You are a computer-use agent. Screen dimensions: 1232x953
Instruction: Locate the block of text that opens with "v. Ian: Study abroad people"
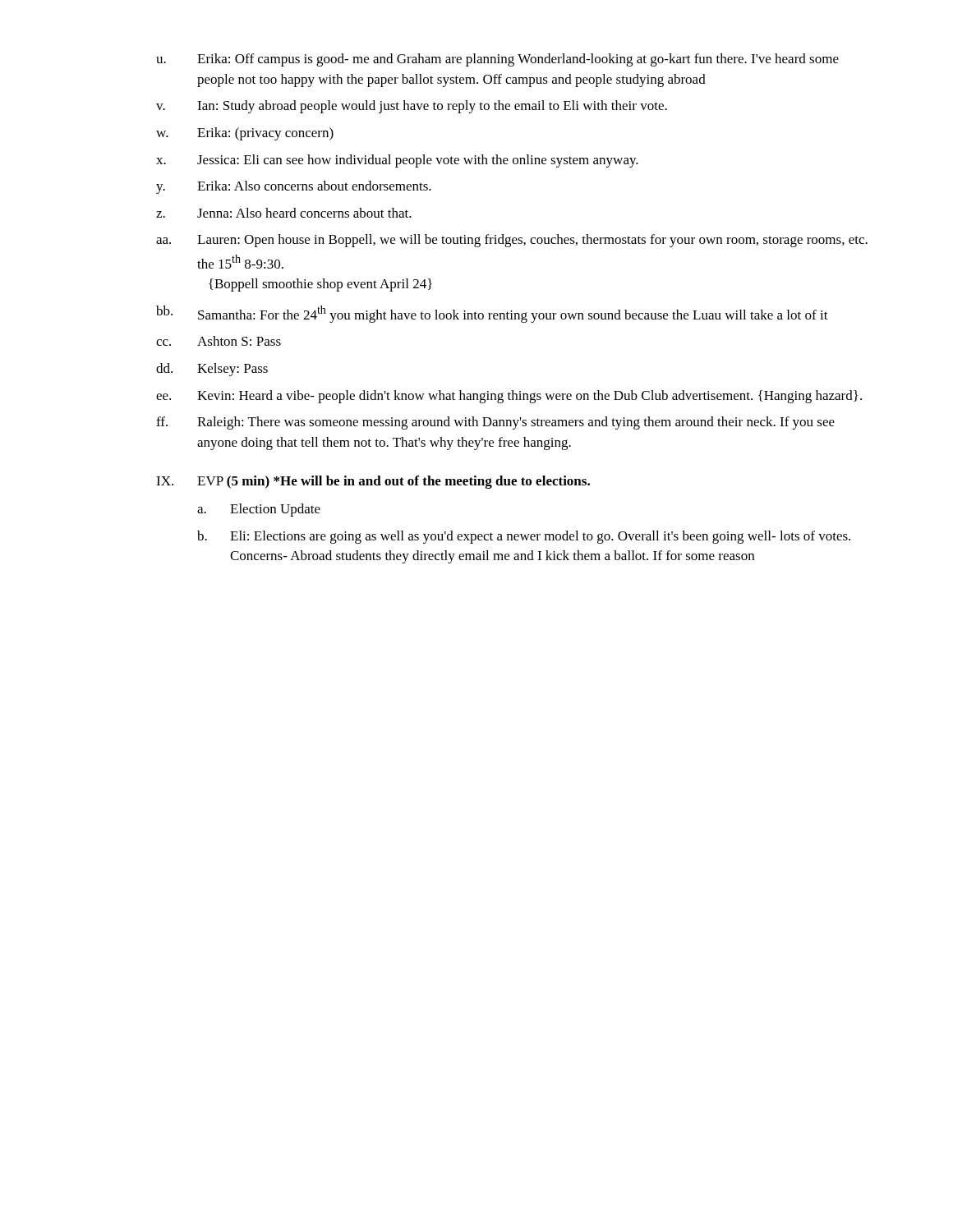pos(513,106)
